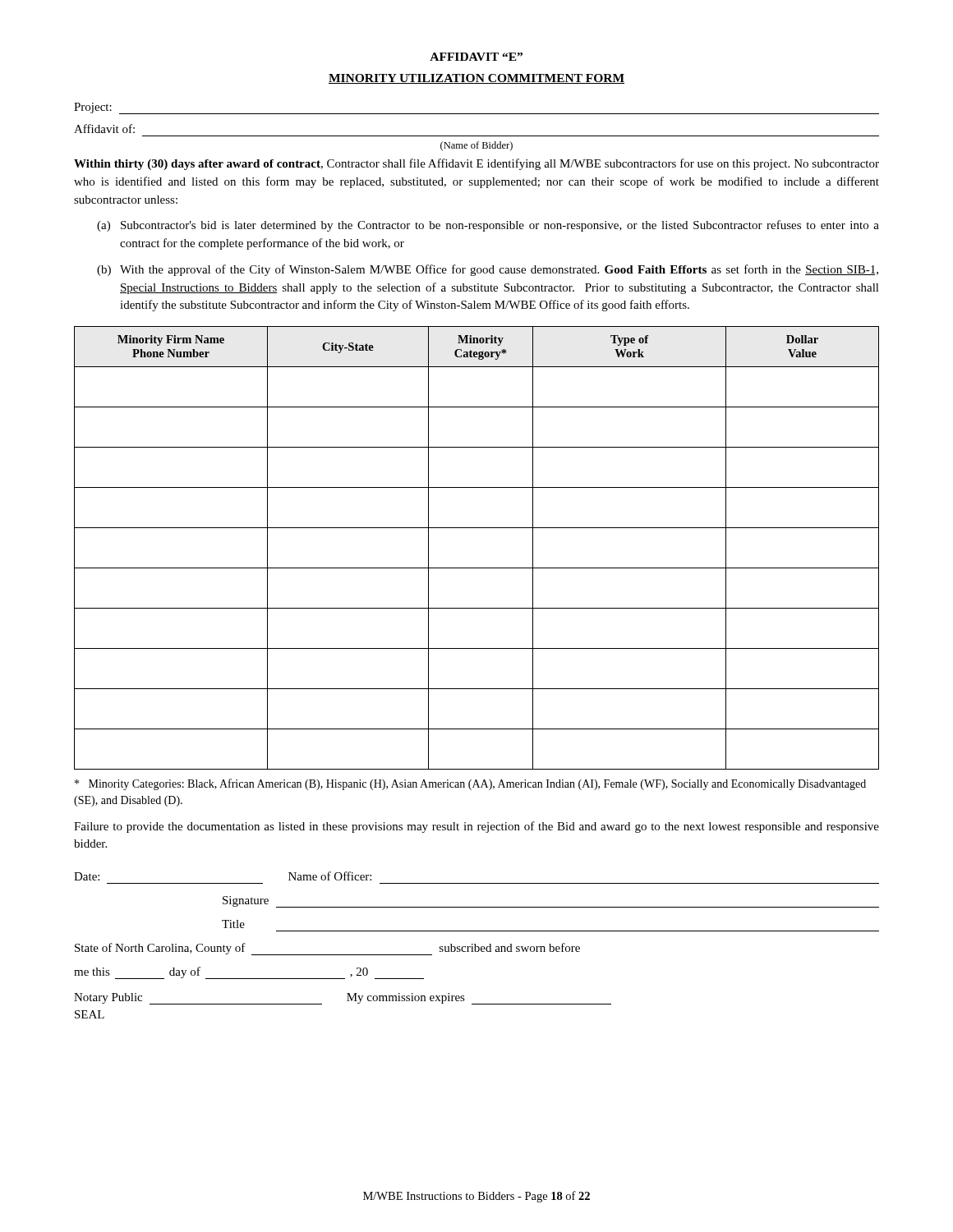Find "AFFIDAVIT “E”" on this page
Screen dimensions: 1232x953
point(476,57)
